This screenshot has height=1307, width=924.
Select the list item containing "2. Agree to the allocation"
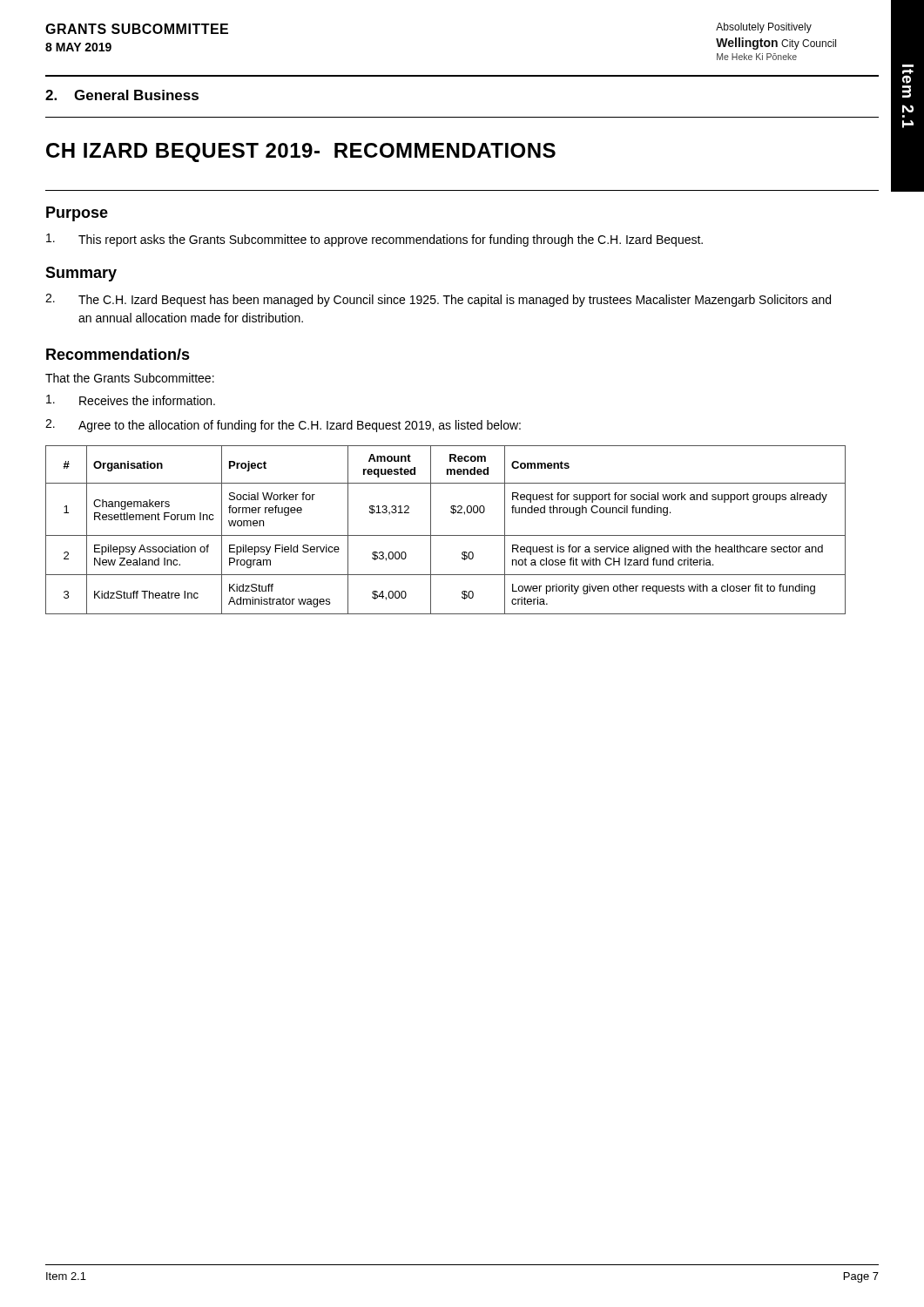[x=283, y=426]
